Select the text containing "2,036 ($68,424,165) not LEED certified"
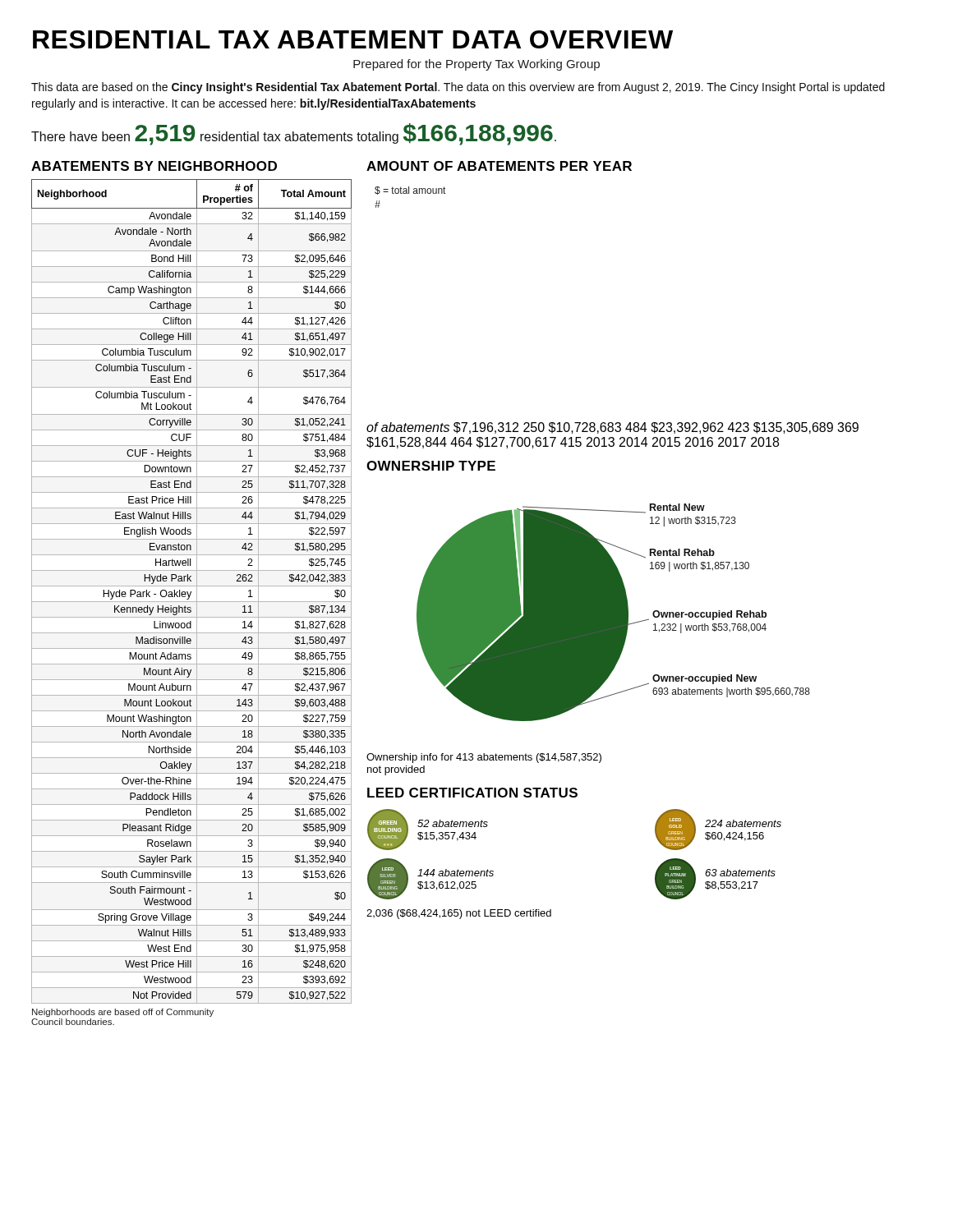 tap(459, 913)
